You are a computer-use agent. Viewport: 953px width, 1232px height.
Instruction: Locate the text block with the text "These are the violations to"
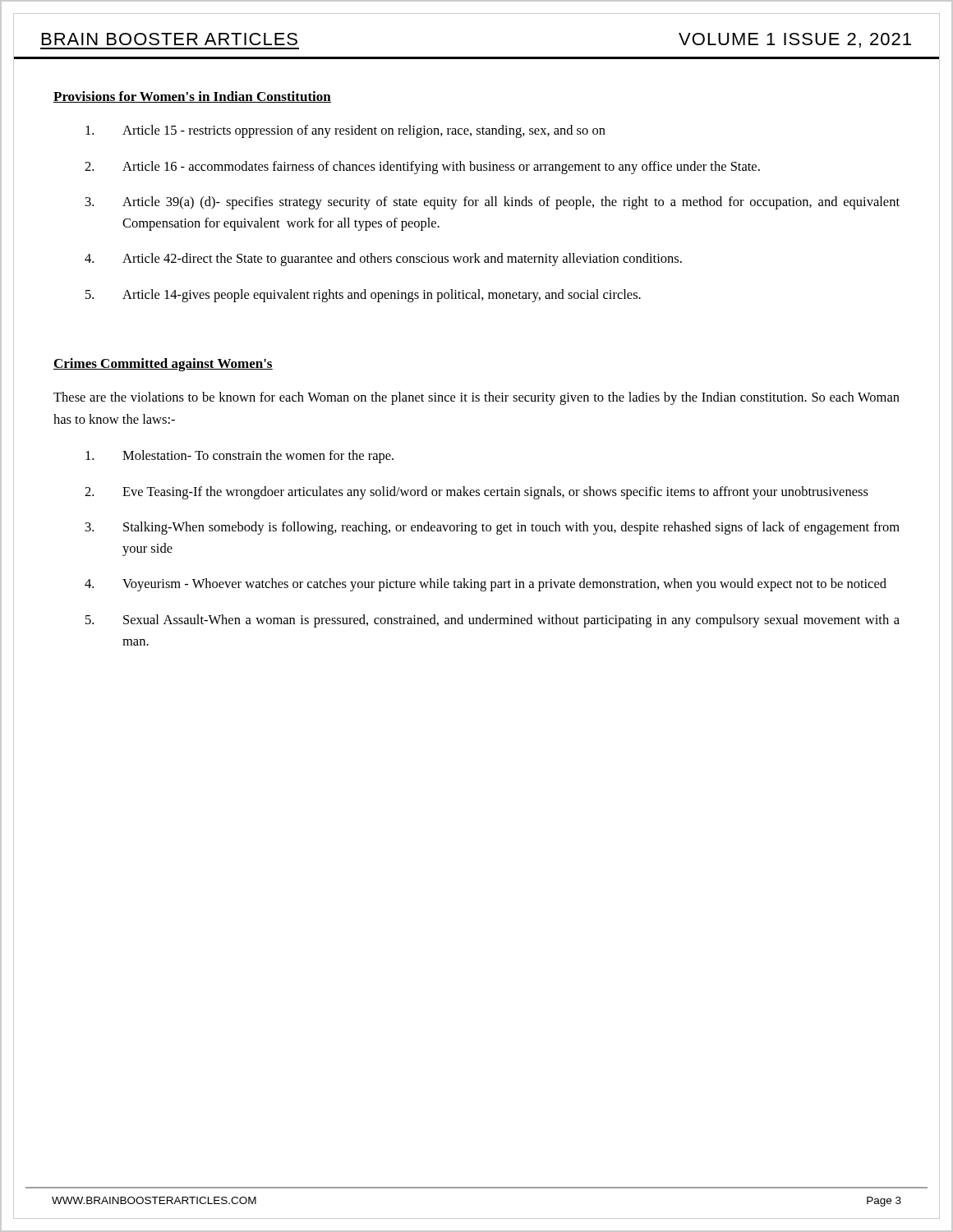(x=476, y=408)
